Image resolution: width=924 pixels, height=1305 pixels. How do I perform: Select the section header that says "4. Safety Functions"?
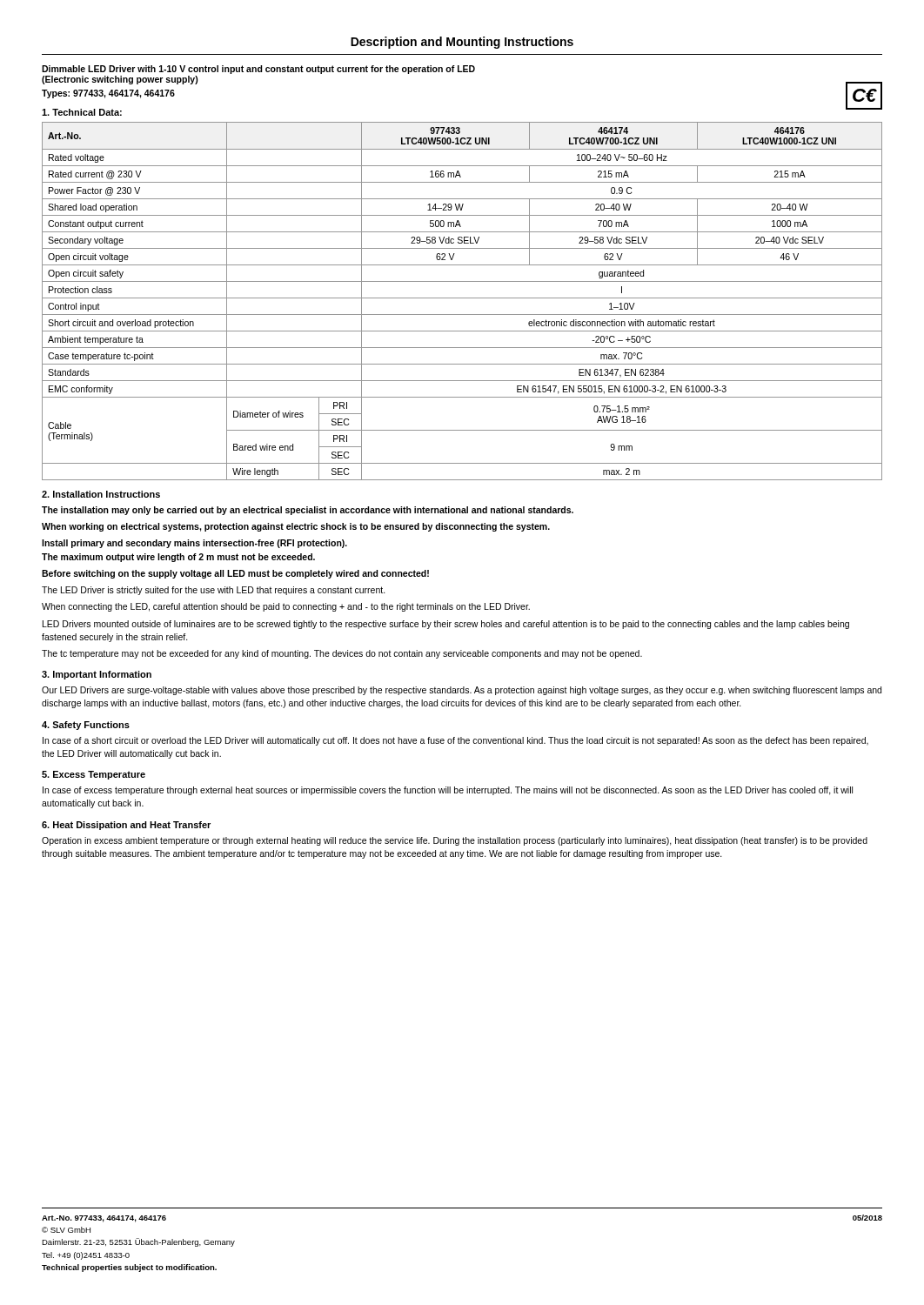pos(86,724)
